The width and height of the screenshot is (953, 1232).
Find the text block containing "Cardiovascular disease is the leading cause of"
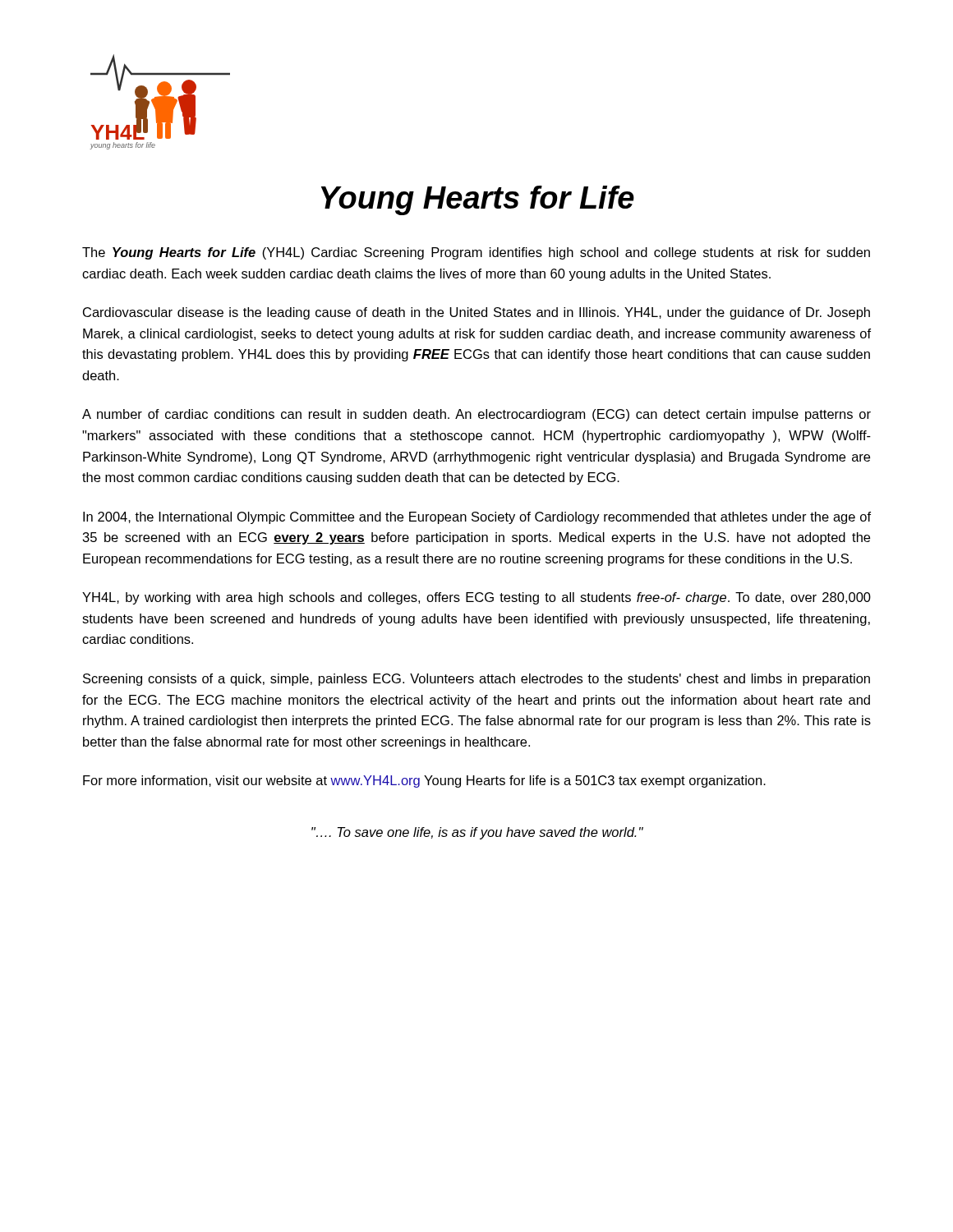(476, 344)
